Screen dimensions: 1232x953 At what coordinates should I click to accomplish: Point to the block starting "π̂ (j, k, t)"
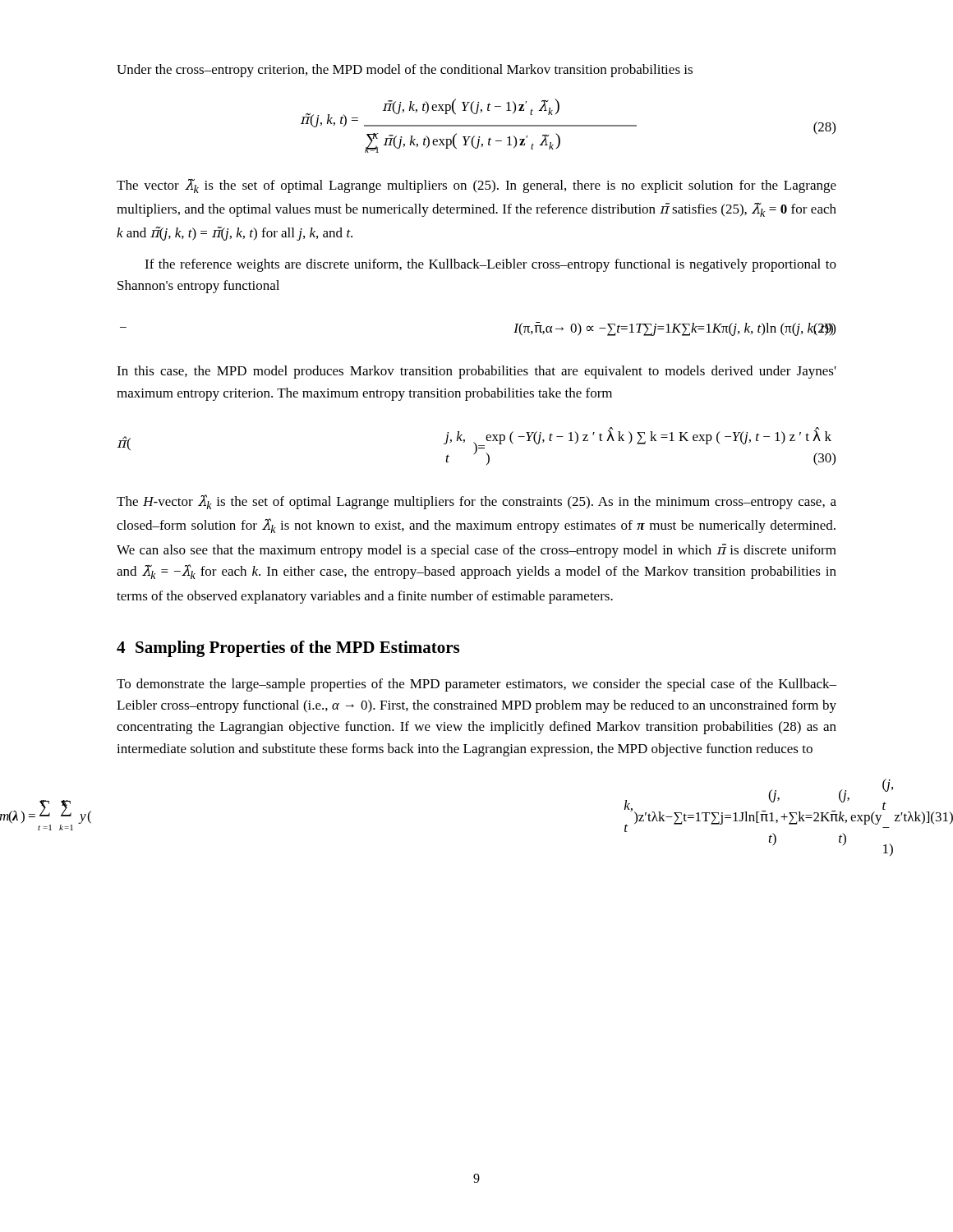(476, 448)
